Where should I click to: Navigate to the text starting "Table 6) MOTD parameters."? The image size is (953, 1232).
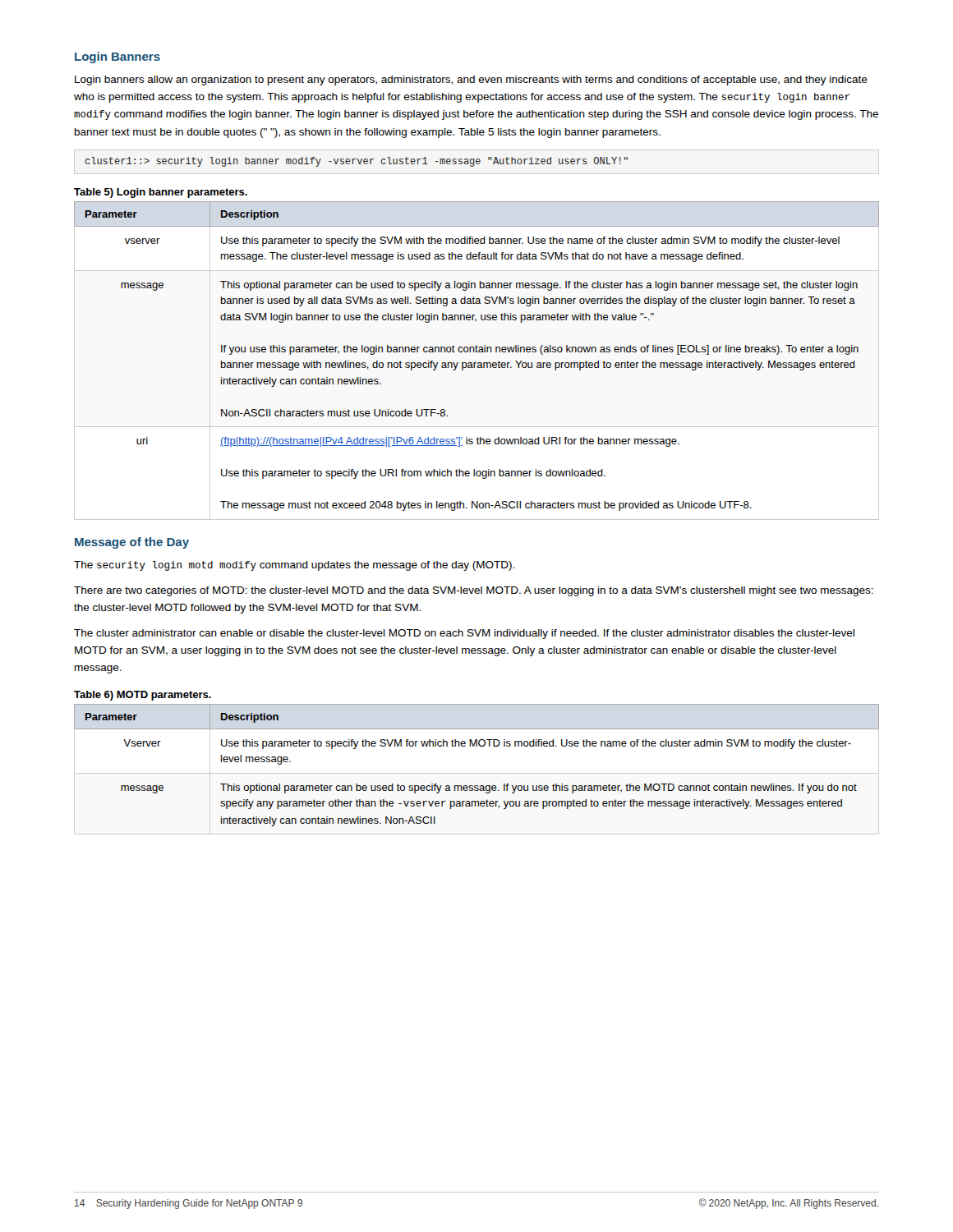(x=143, y=694)
